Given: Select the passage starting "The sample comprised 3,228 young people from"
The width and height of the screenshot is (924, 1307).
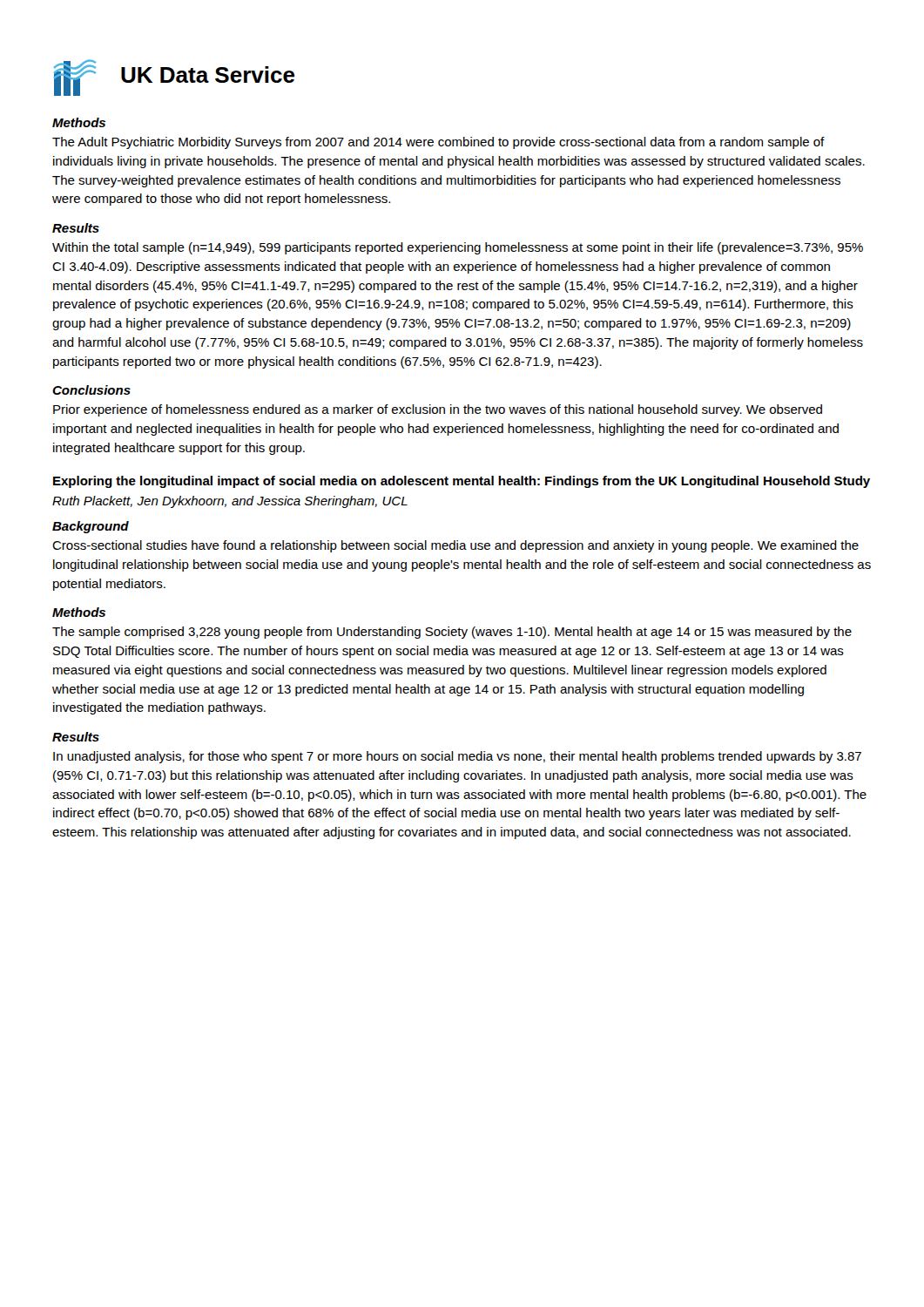Looking at the screenshot, I should pos(452,669).
